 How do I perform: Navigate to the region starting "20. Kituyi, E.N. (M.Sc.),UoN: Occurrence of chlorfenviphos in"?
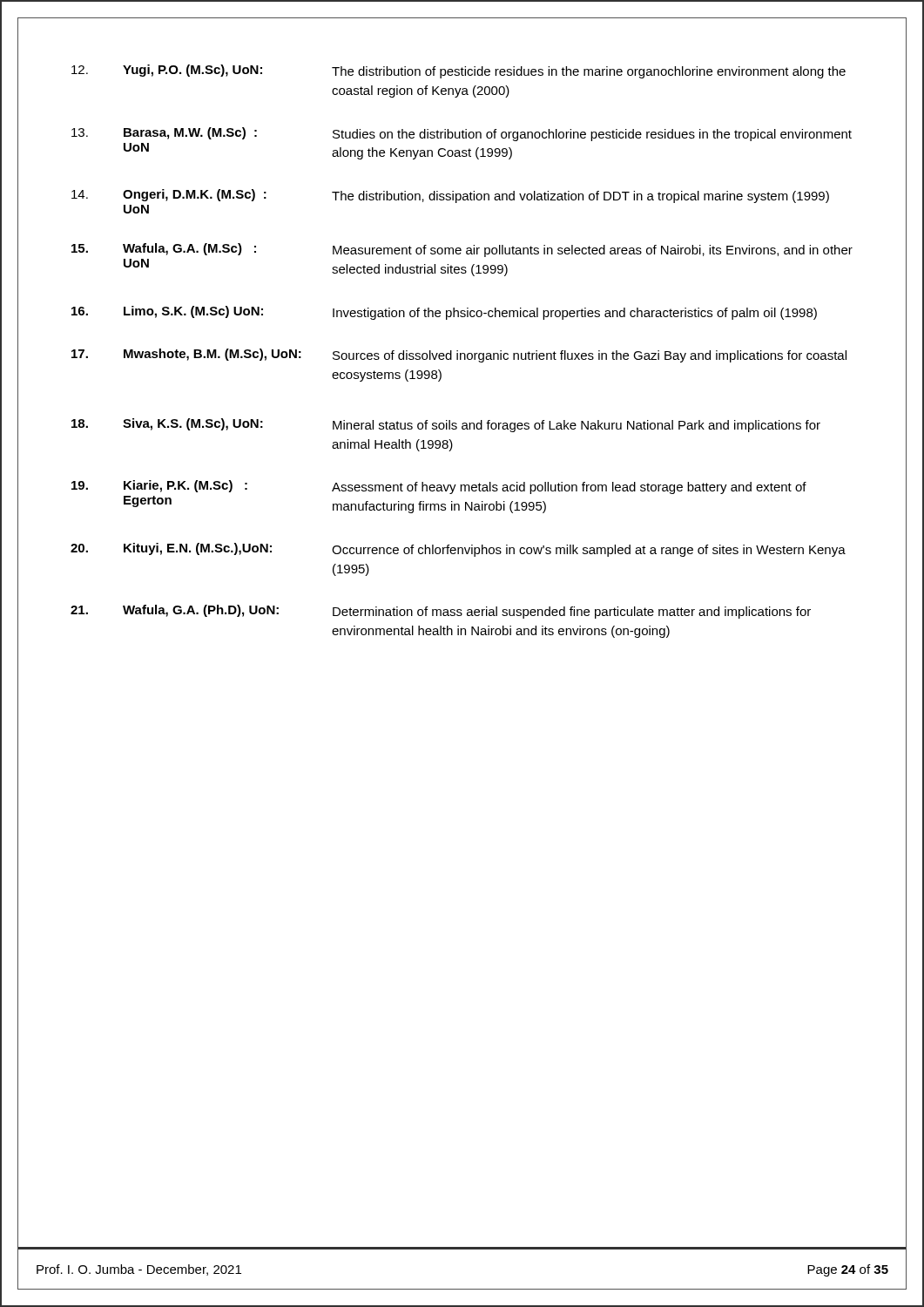point(462,559)
